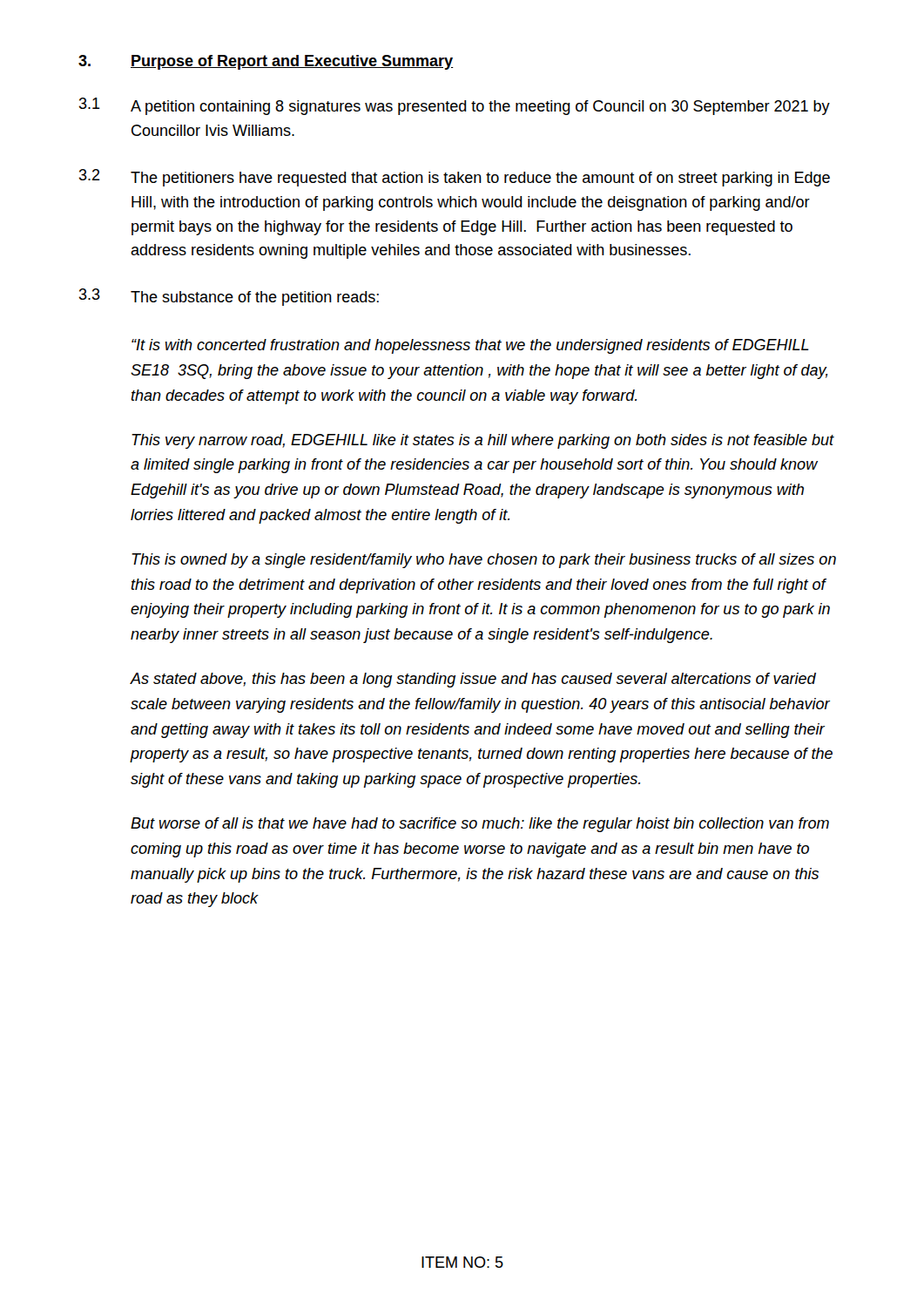Find the block on this page that starts "3.2 The petitioners have requested"
This screenshot has width=924, height=1307.
(x=462, y=215)
